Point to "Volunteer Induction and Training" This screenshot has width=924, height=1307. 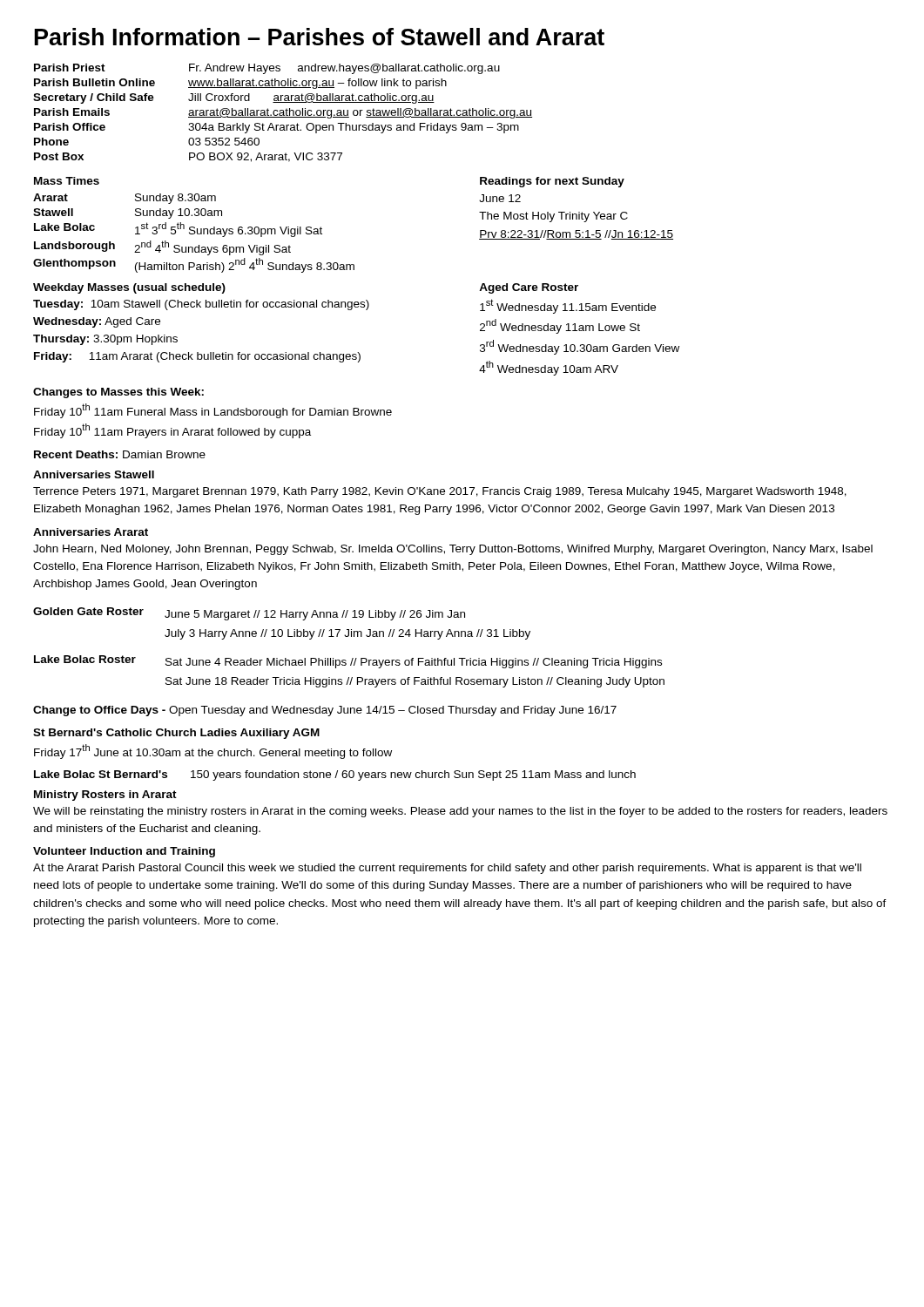coord(124,851)
